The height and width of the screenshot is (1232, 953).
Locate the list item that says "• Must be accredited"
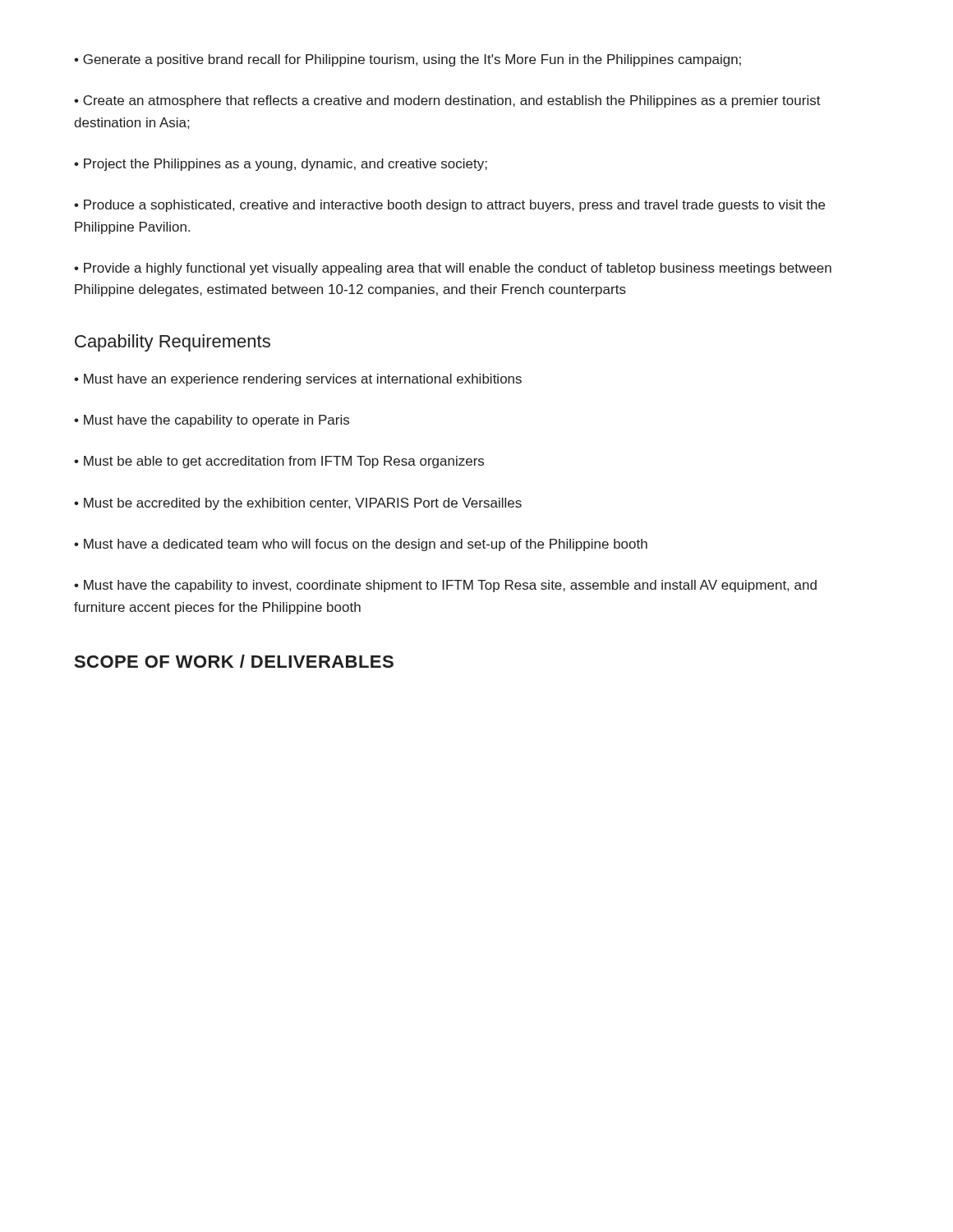[298, 503]
